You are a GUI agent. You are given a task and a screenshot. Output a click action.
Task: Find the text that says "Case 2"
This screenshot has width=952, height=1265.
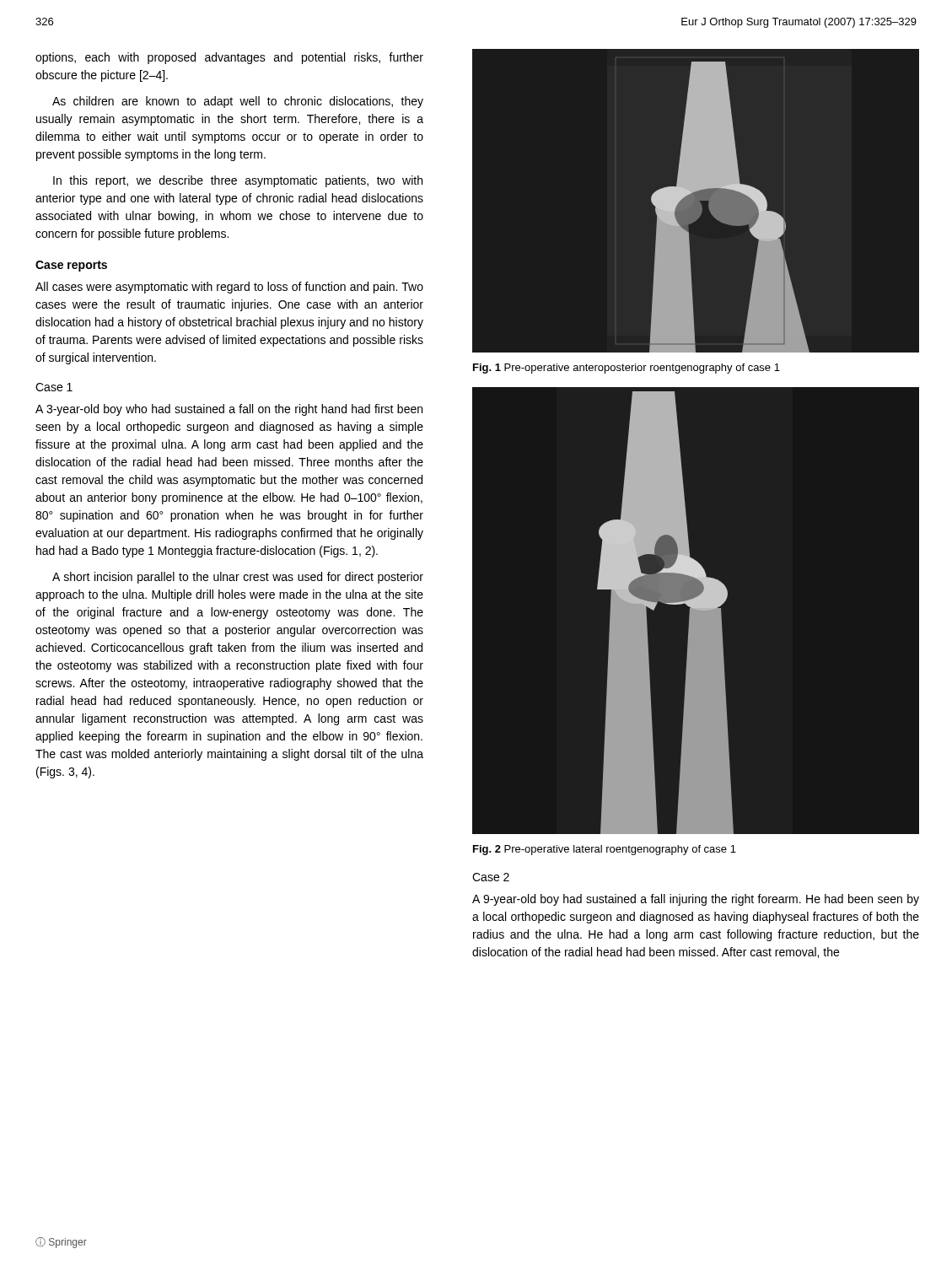(x=491, y=877)
